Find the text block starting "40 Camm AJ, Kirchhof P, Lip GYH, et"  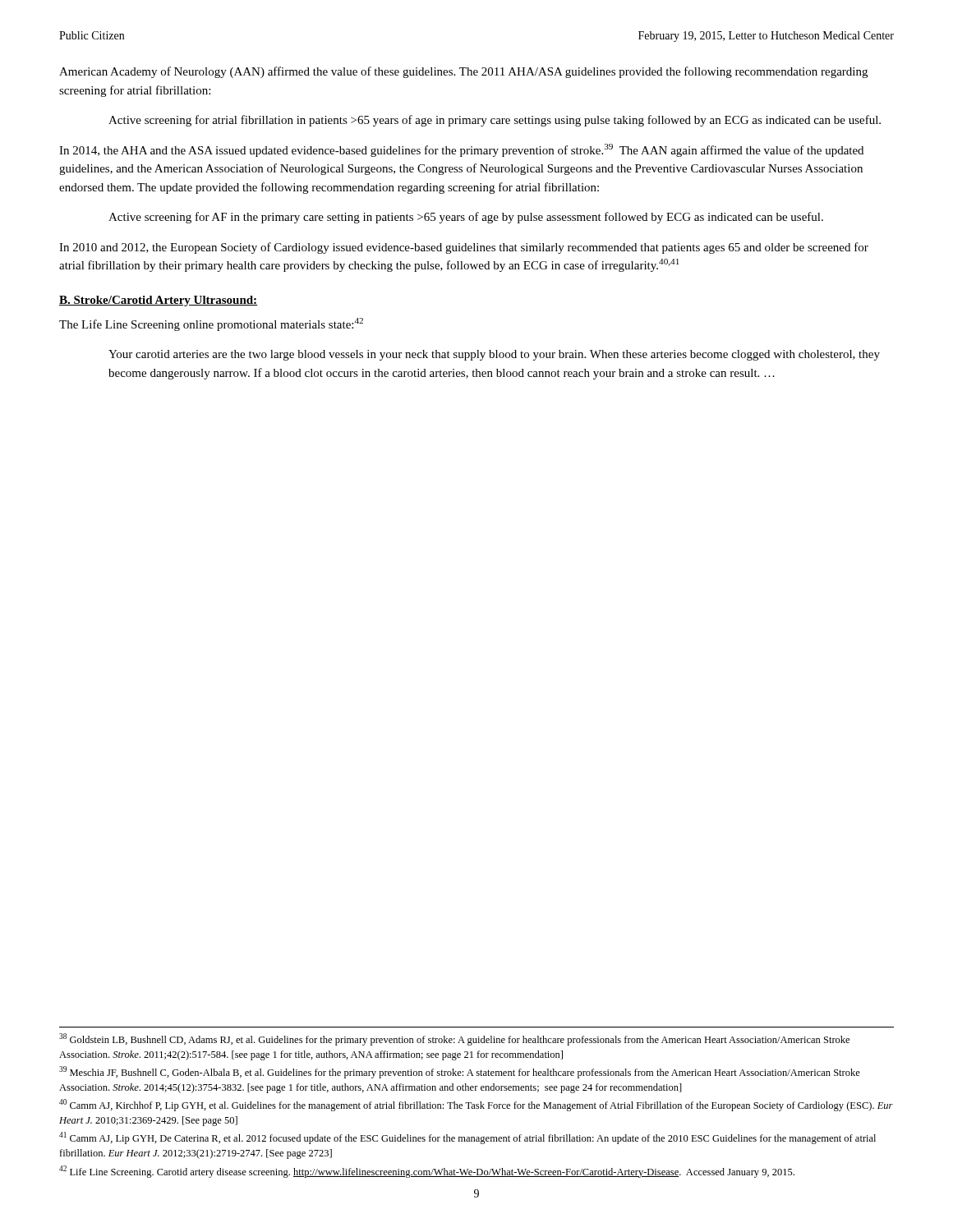point(476,1112)
